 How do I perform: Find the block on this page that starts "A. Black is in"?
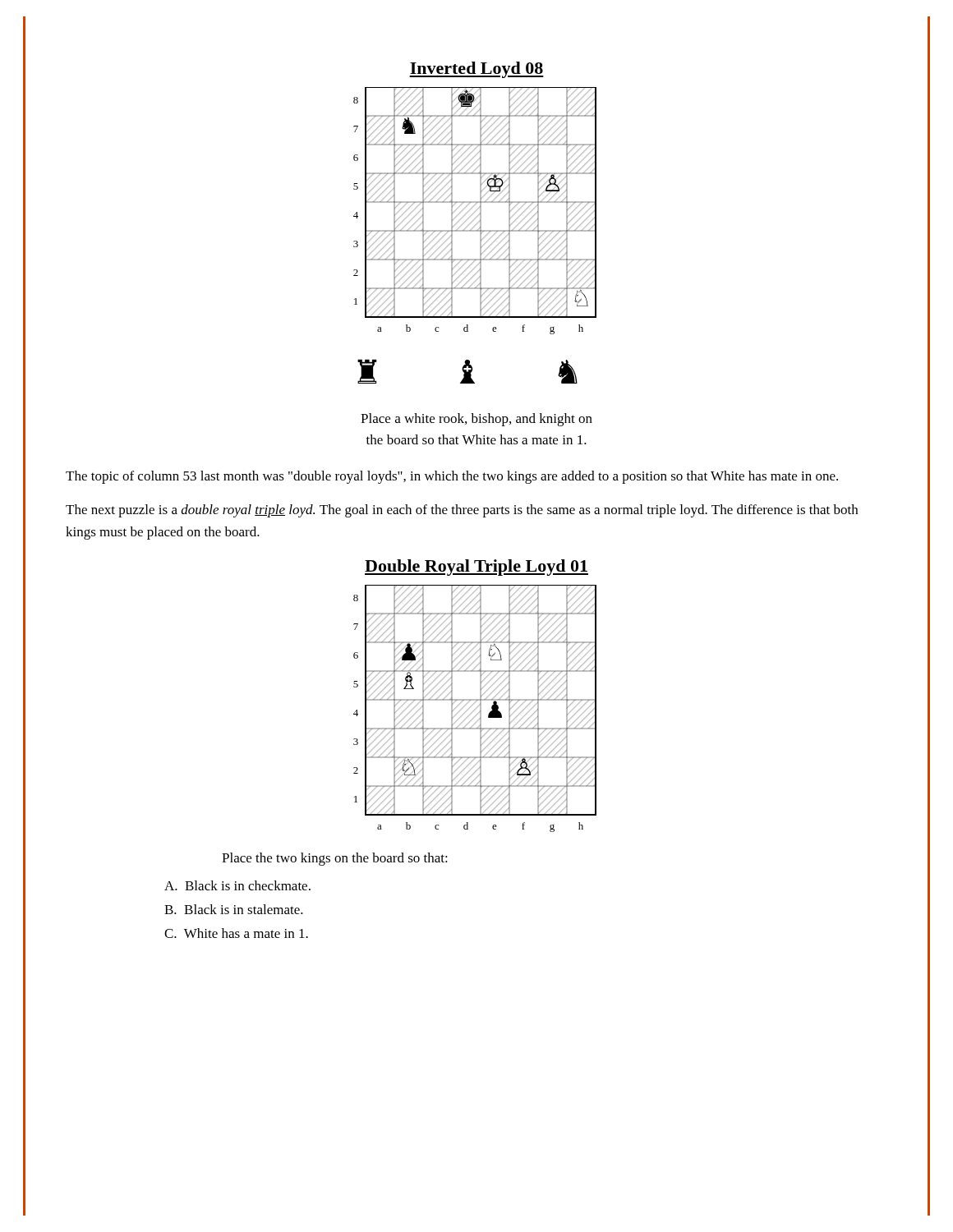click(238, 886)
